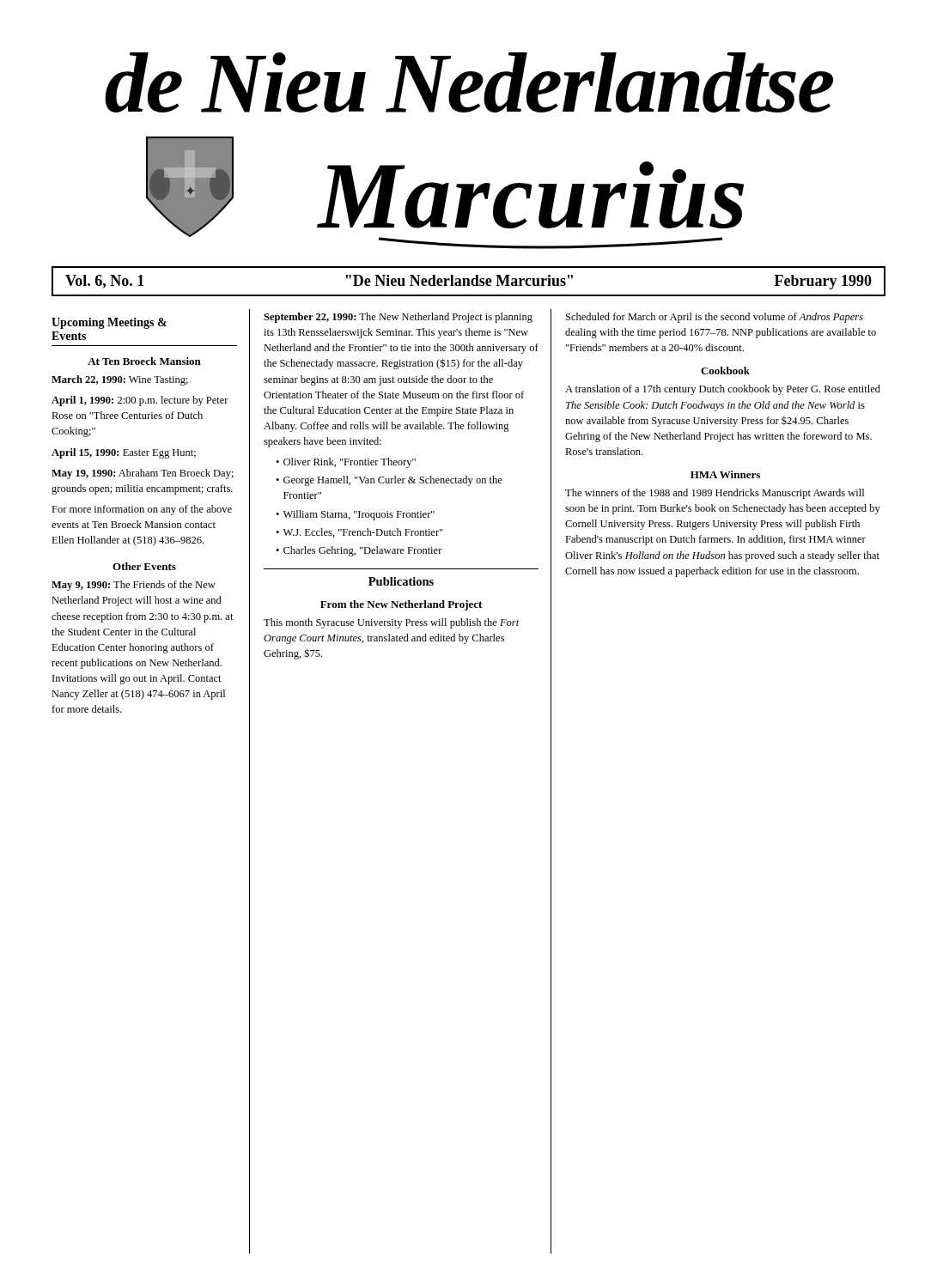Image resolution: width=937 pixels, height=1288 pixels.
Task: Find the list item containing "W.J. Eccles, "French-Dutch Frontier""
Action: pyautogui.click(x=363, y=532)
